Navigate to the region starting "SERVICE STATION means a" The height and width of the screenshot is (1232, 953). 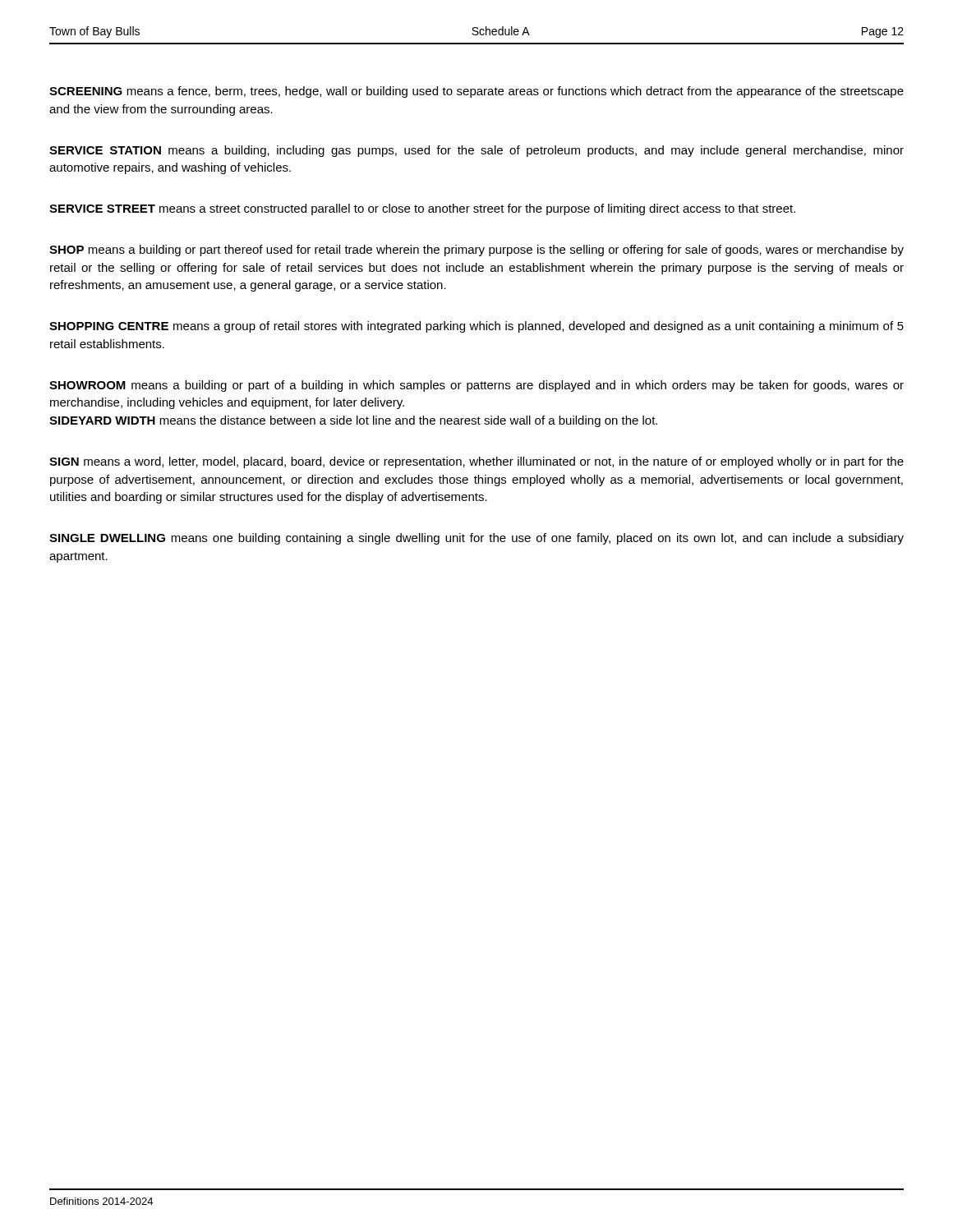[x=476, y=158]
